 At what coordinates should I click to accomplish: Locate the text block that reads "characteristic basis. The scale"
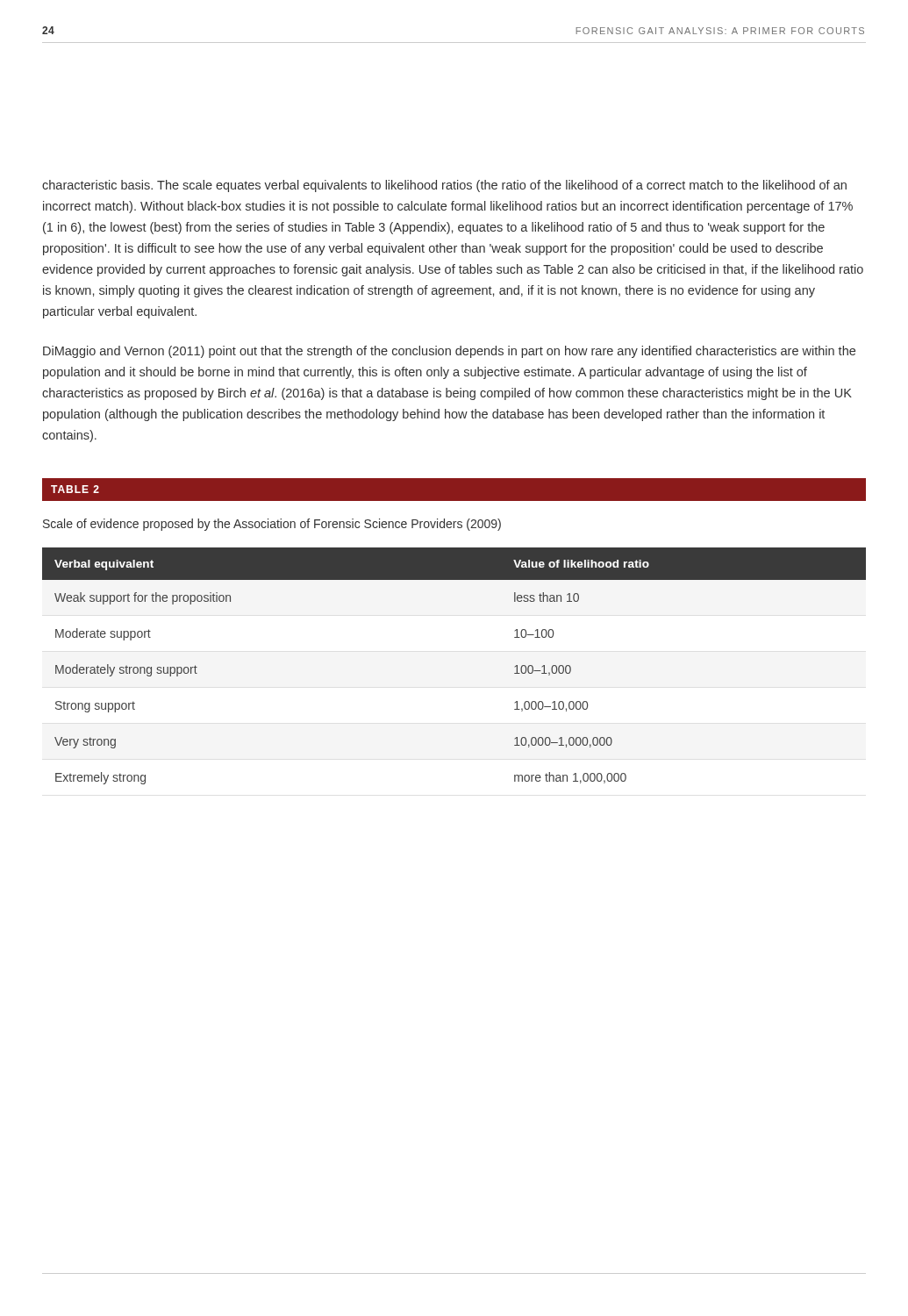click(453, 248)
